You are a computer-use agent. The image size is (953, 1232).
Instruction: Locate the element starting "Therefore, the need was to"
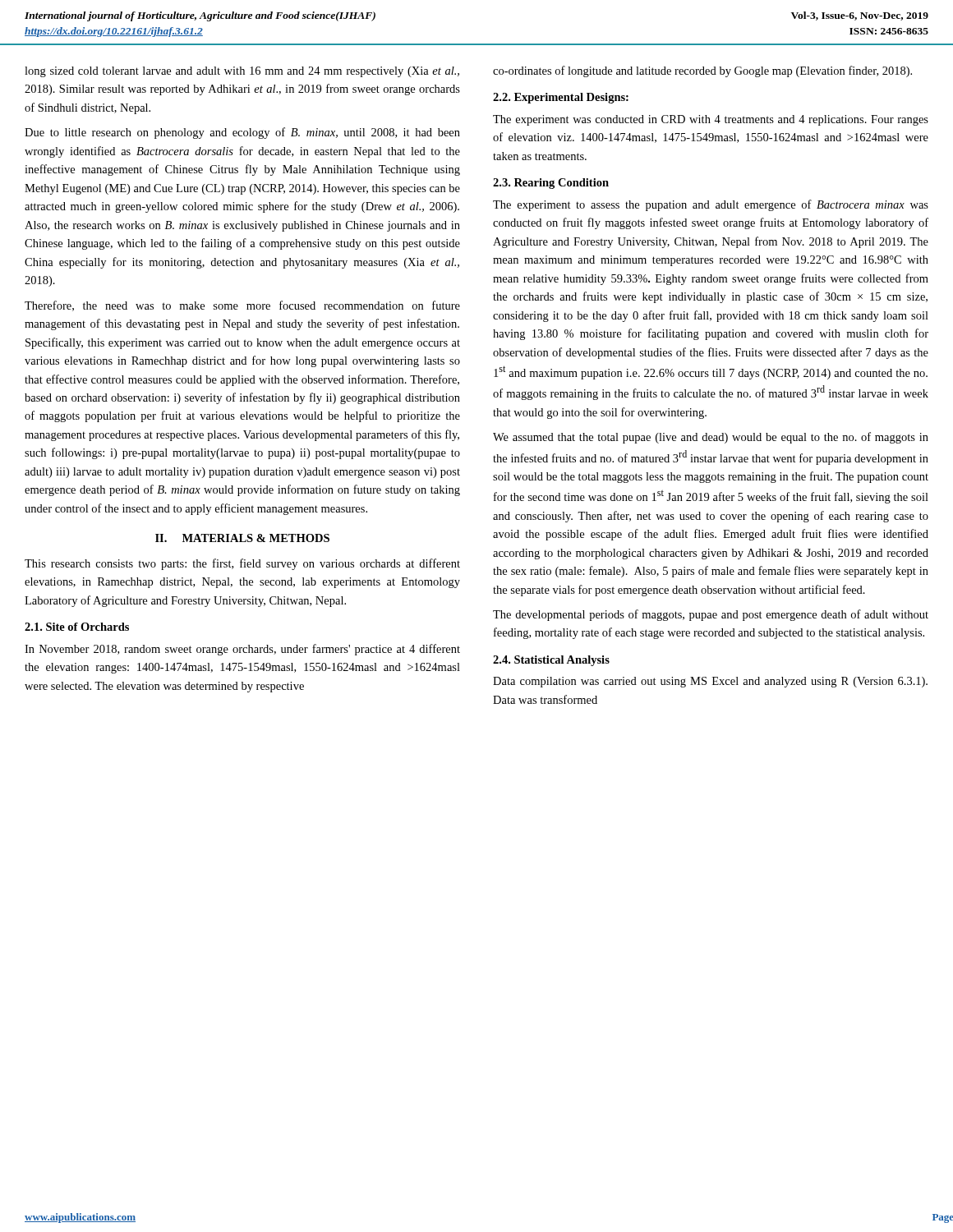242,407
